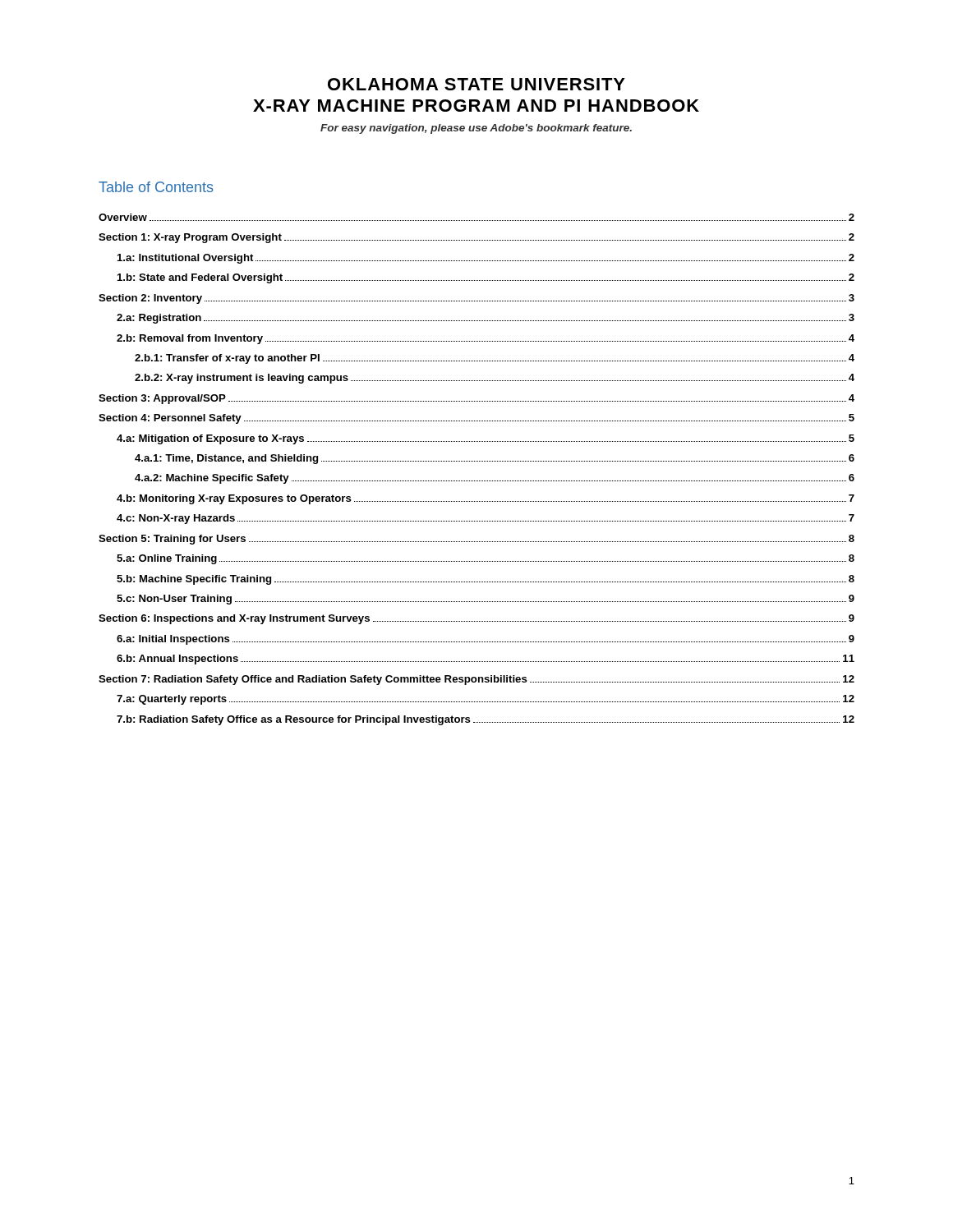Locate the block starting "Section 2: Inventory 3"

click(x=476, y=298)
